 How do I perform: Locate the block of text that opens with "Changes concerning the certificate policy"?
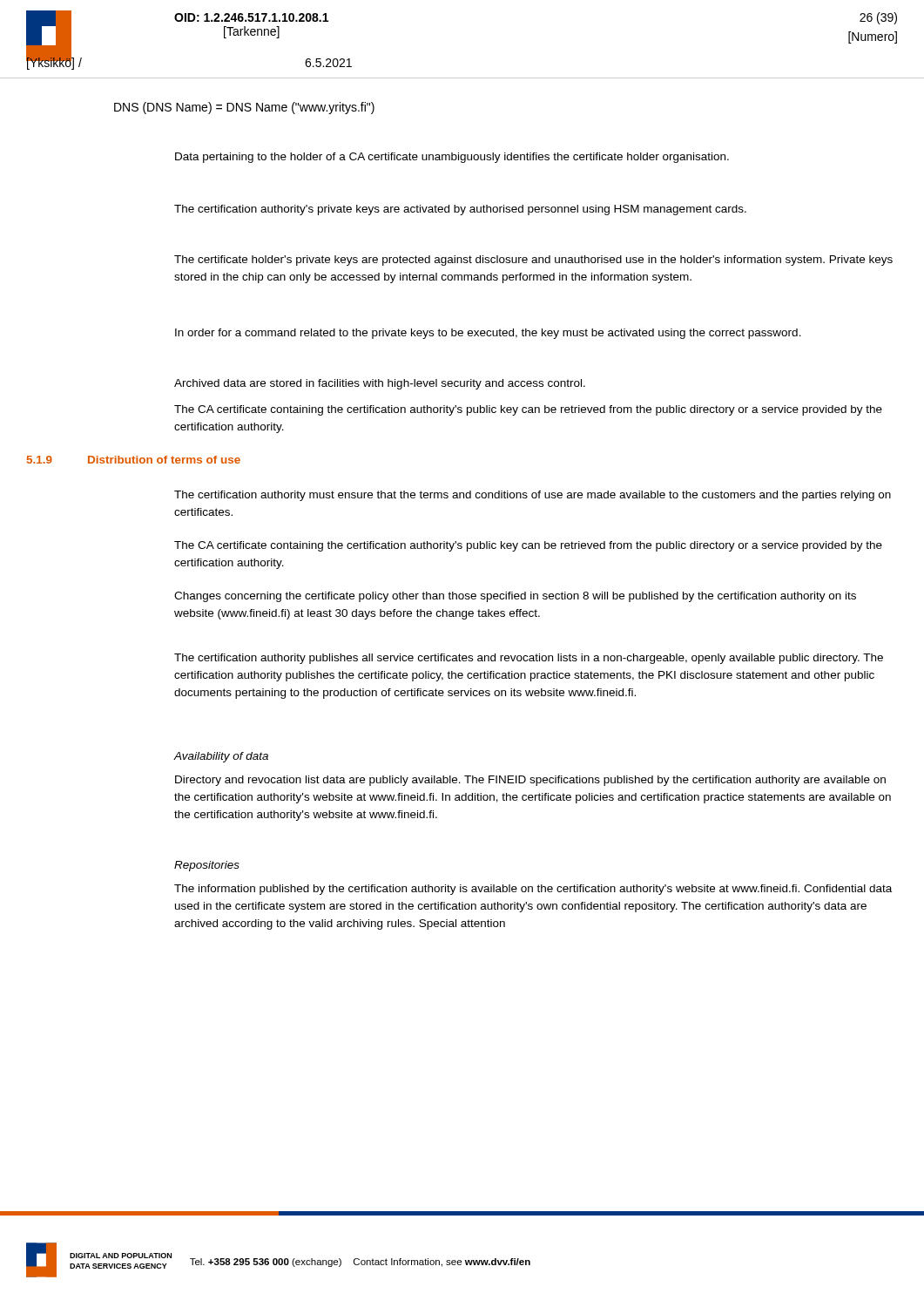pyautogui.click(x=515, y=604)
